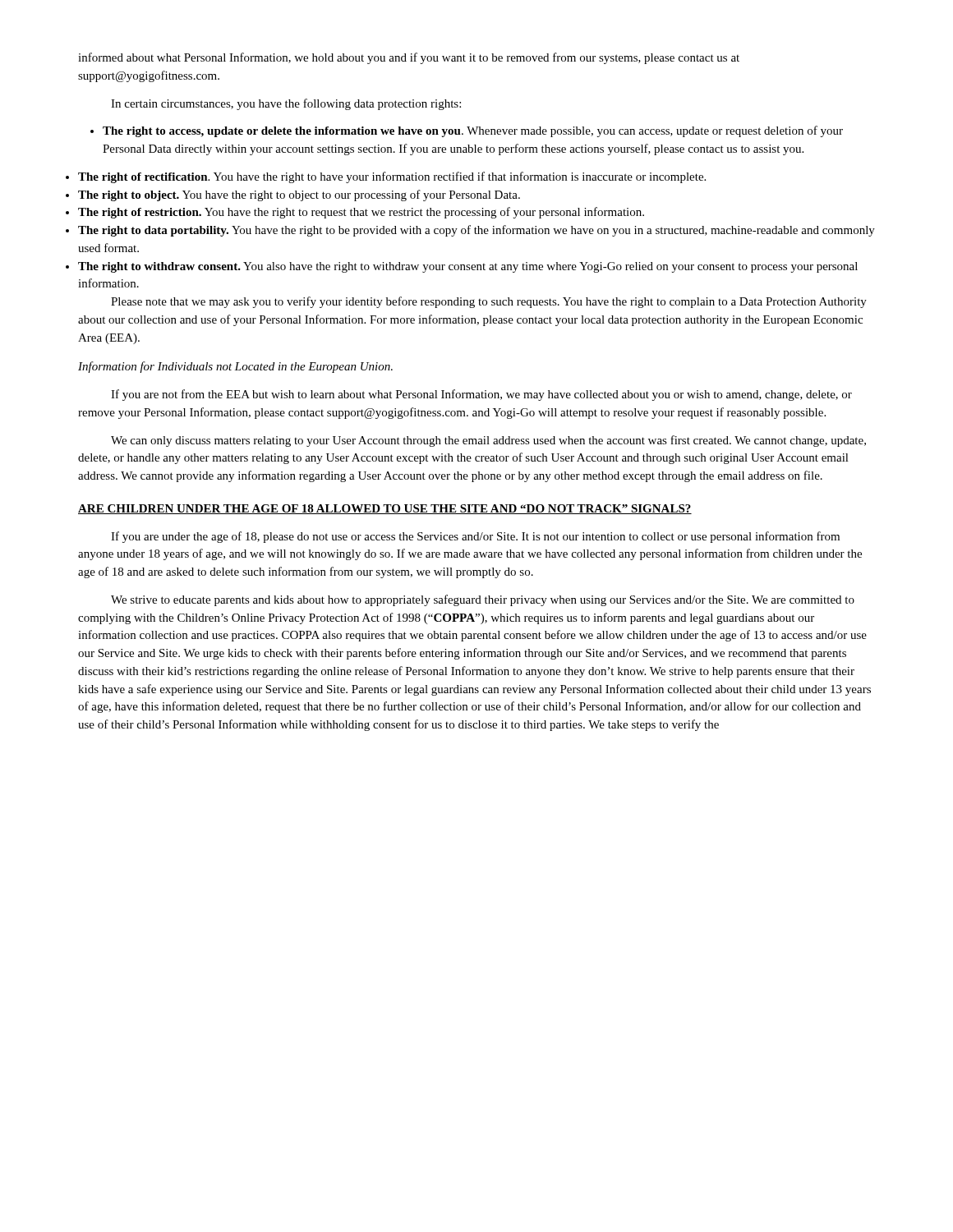
Task: Point to the block beginning "The right to withdraw"
Action: [476, 275]
